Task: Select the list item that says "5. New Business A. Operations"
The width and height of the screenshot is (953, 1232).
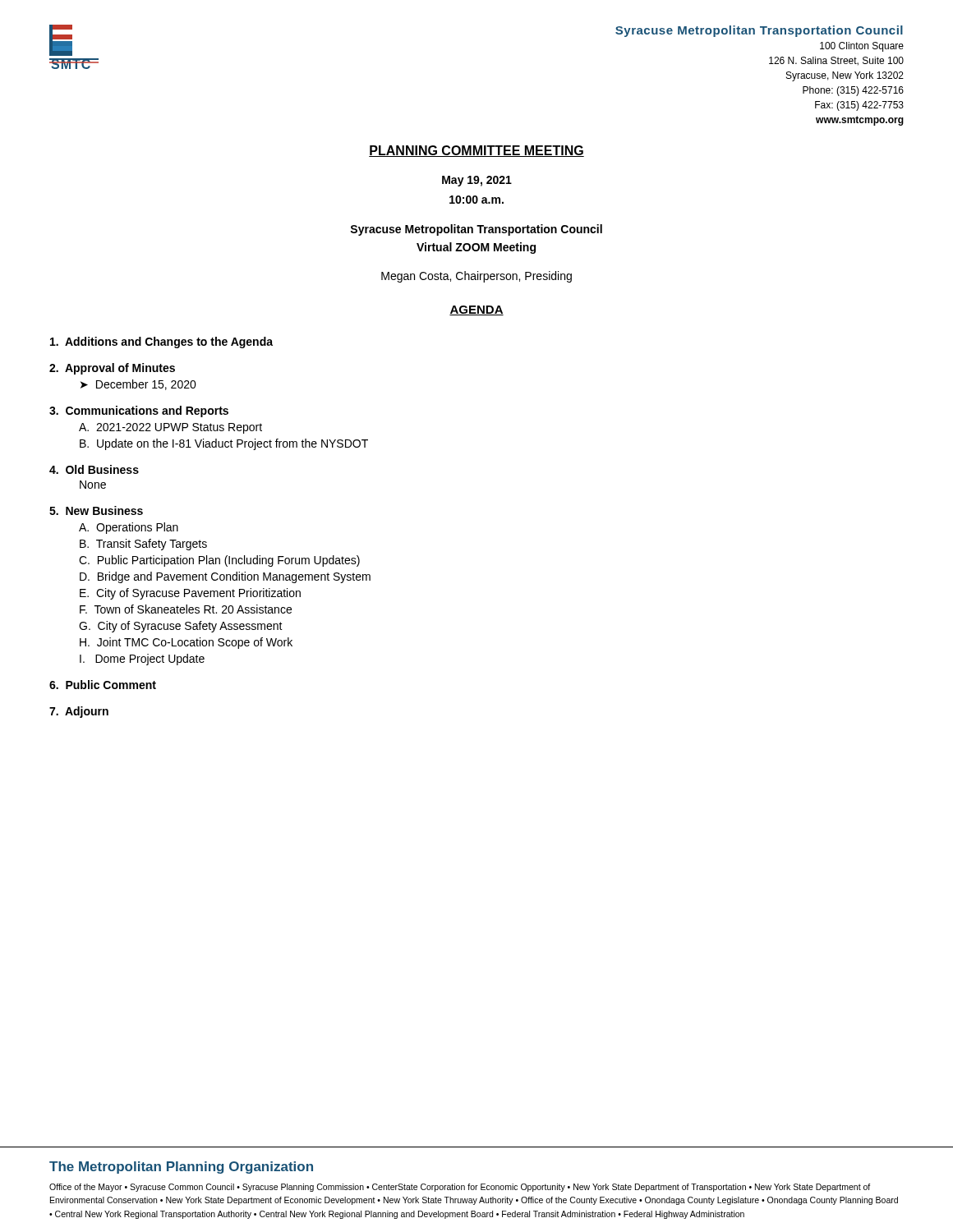Action: pos(96,510)
